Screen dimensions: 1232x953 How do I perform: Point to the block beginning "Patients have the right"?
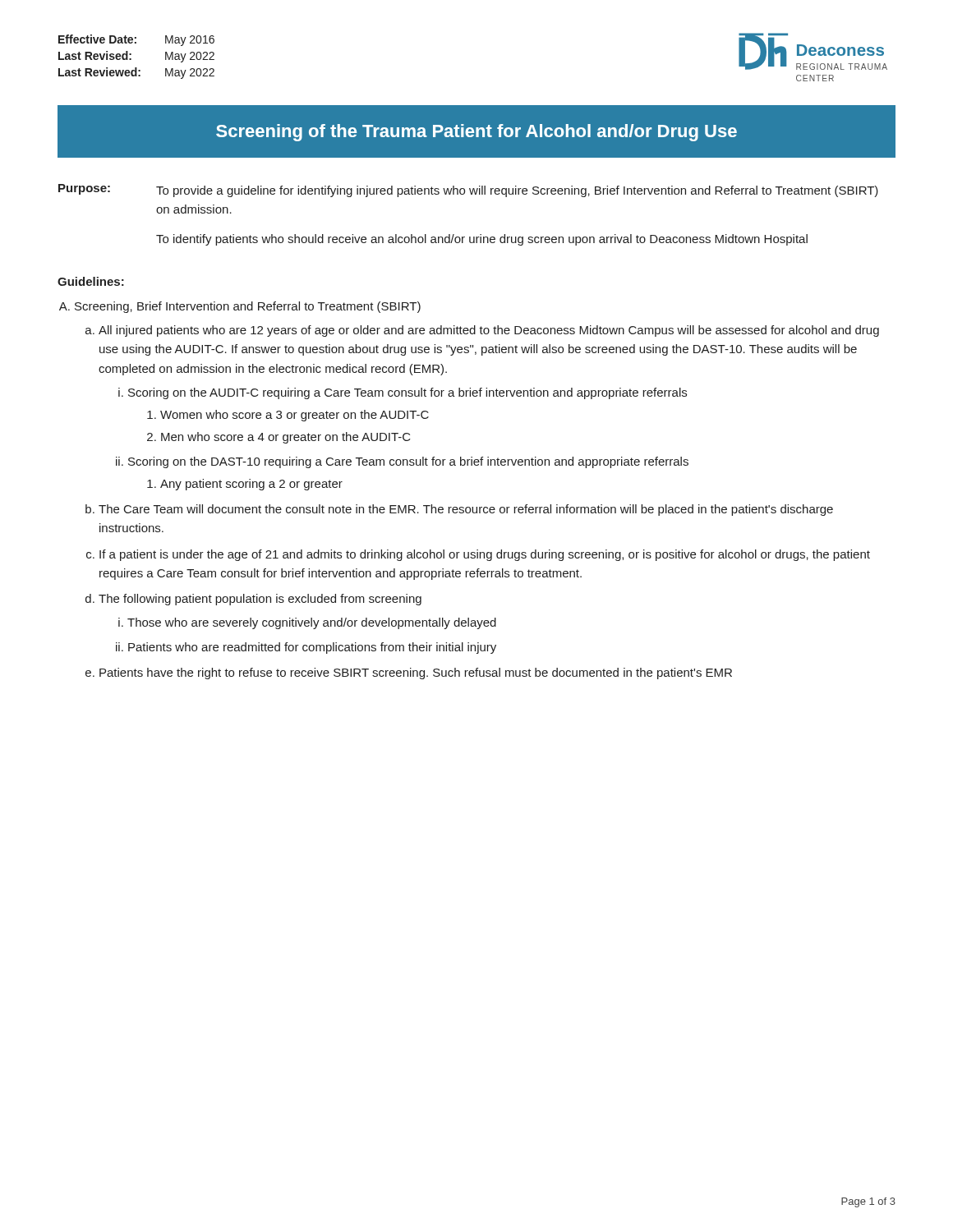tap(416, 672)
